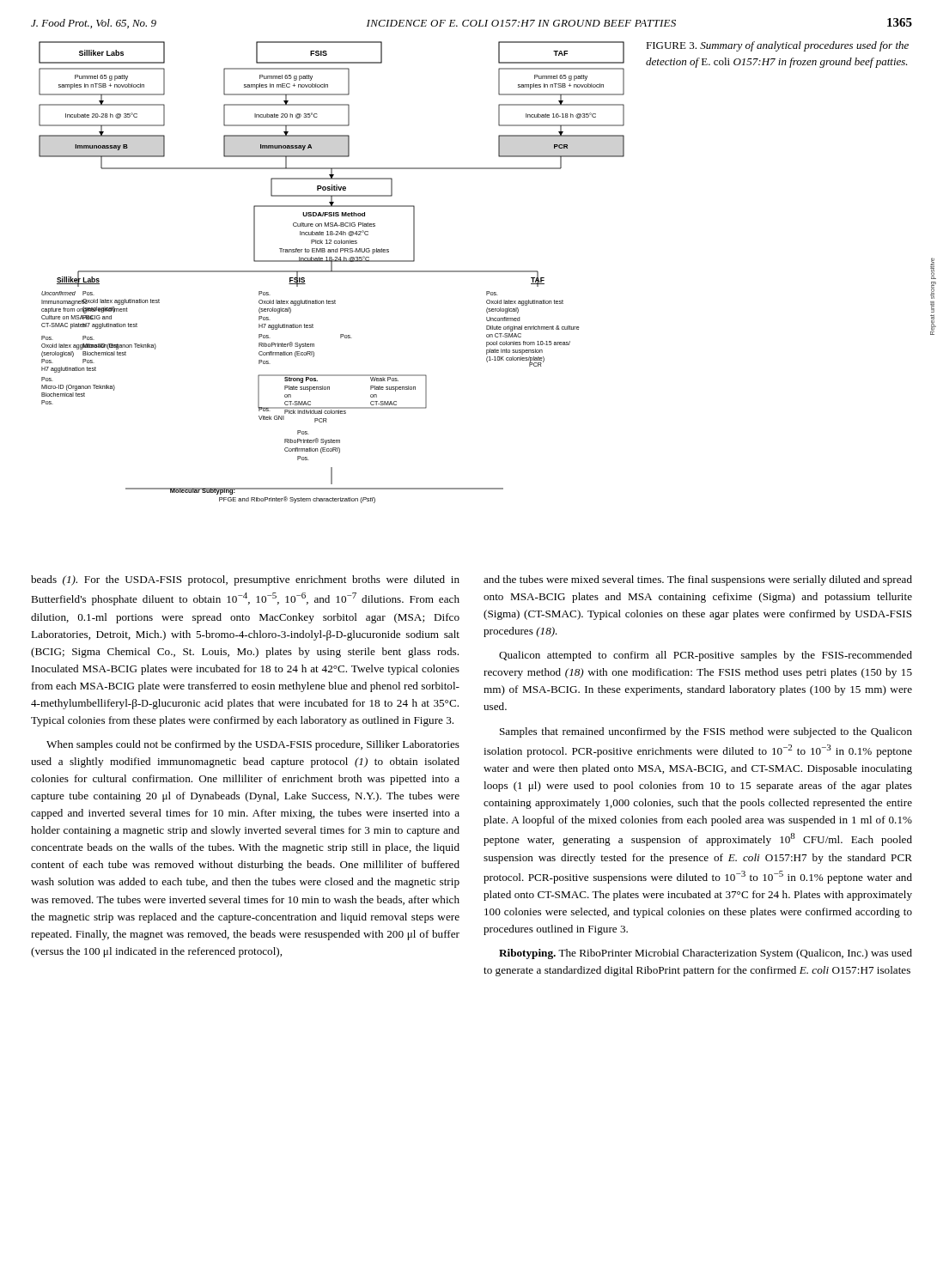The width and height of the screenshot is (943, 1288).
Task: Locate the text block starting "FIGURE 3. Summary of analytical procedures used"
Action: 777,53
